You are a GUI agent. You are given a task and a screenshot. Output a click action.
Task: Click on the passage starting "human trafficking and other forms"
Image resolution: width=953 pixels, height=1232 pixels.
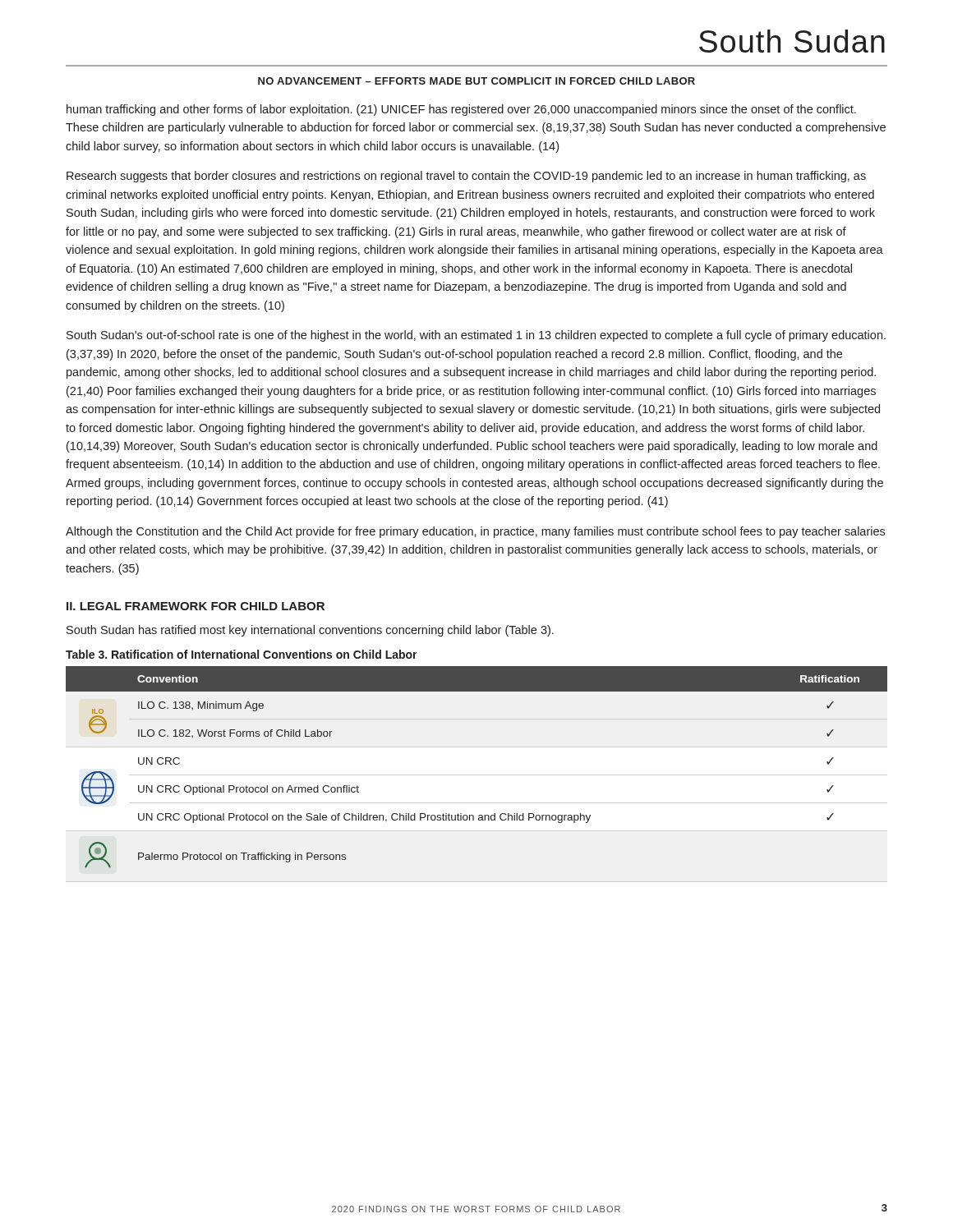476,128
